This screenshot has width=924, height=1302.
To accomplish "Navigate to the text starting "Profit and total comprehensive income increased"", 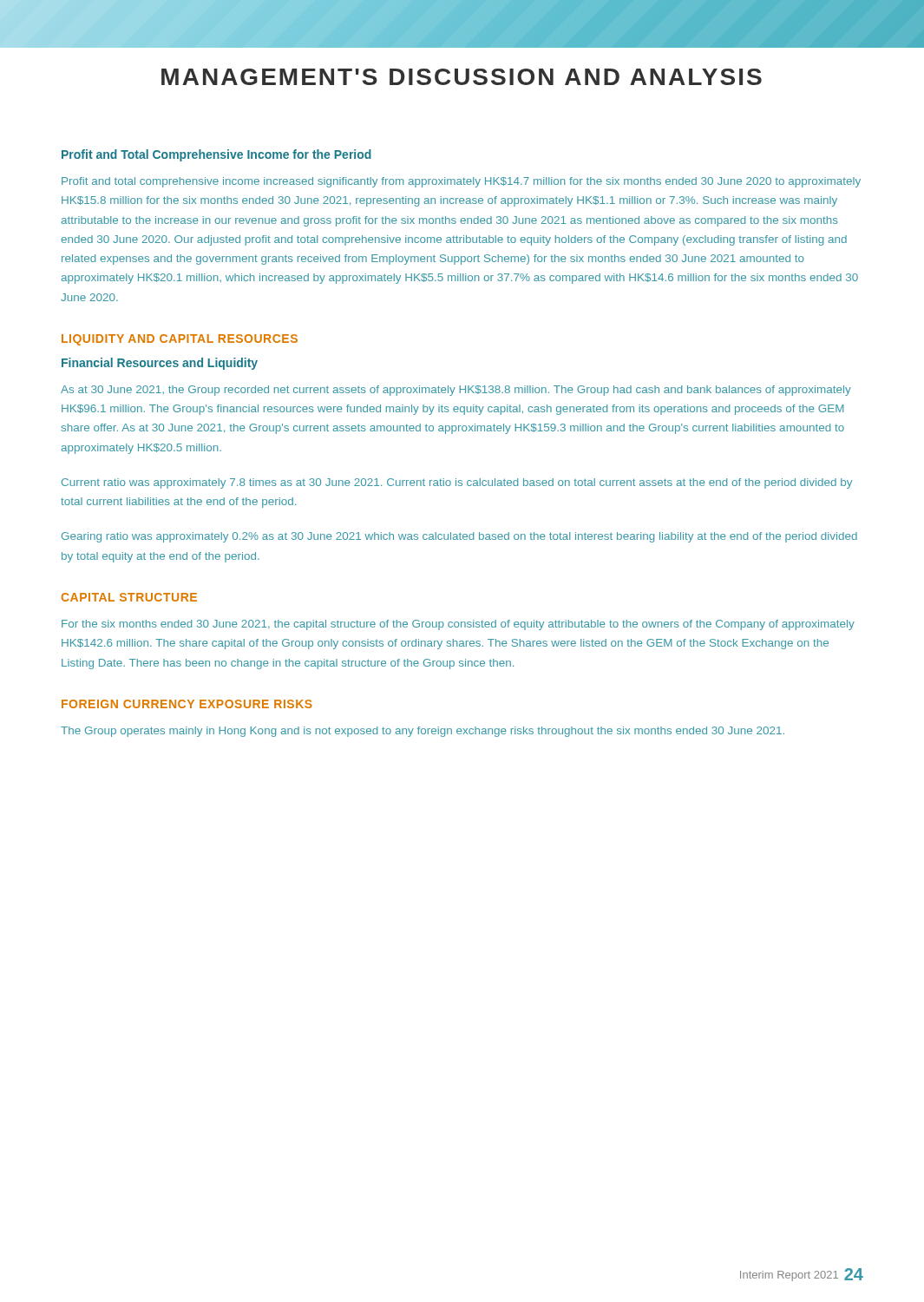I will pos(462,240).
